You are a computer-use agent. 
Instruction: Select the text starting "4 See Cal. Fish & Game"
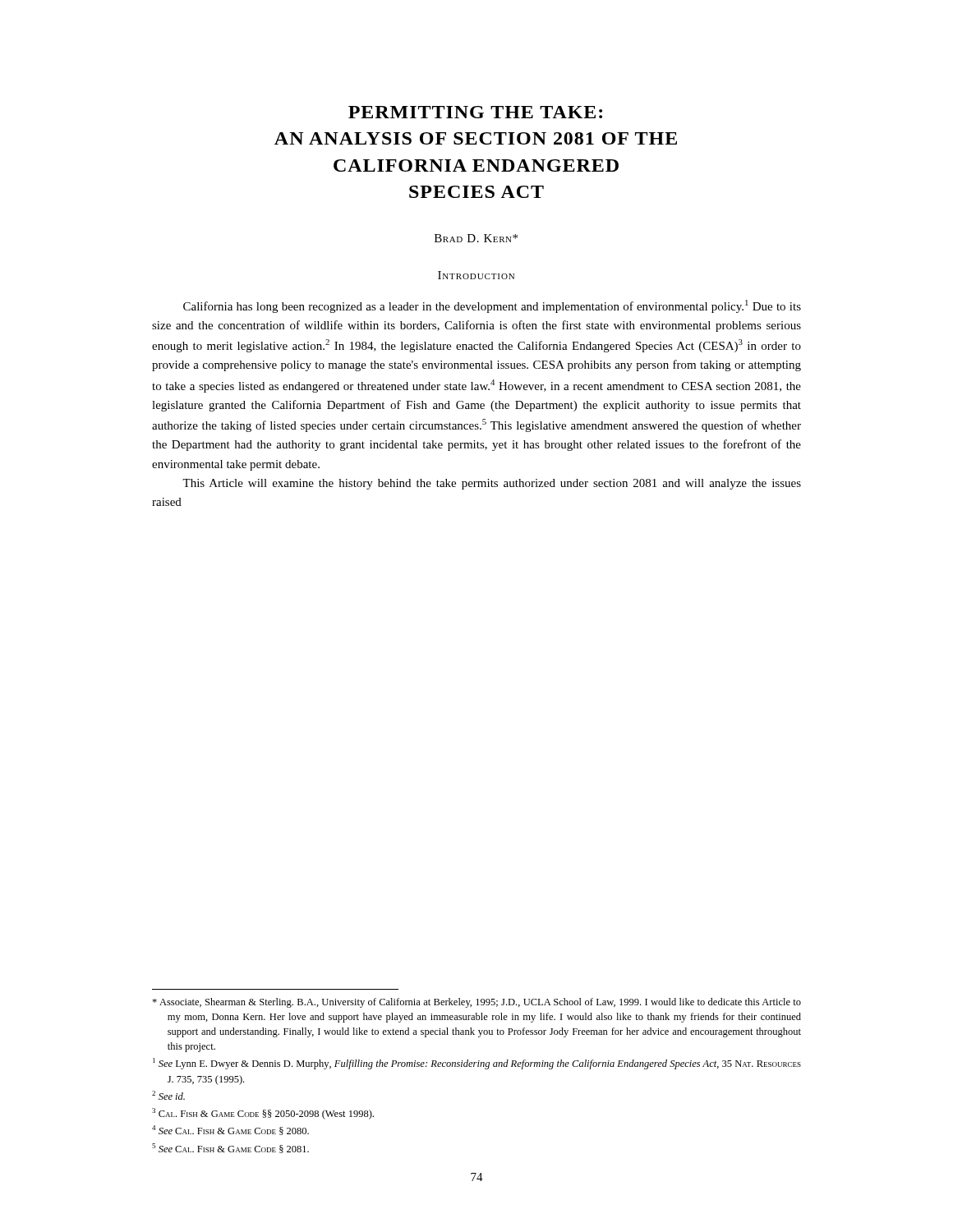point(231,1131)
